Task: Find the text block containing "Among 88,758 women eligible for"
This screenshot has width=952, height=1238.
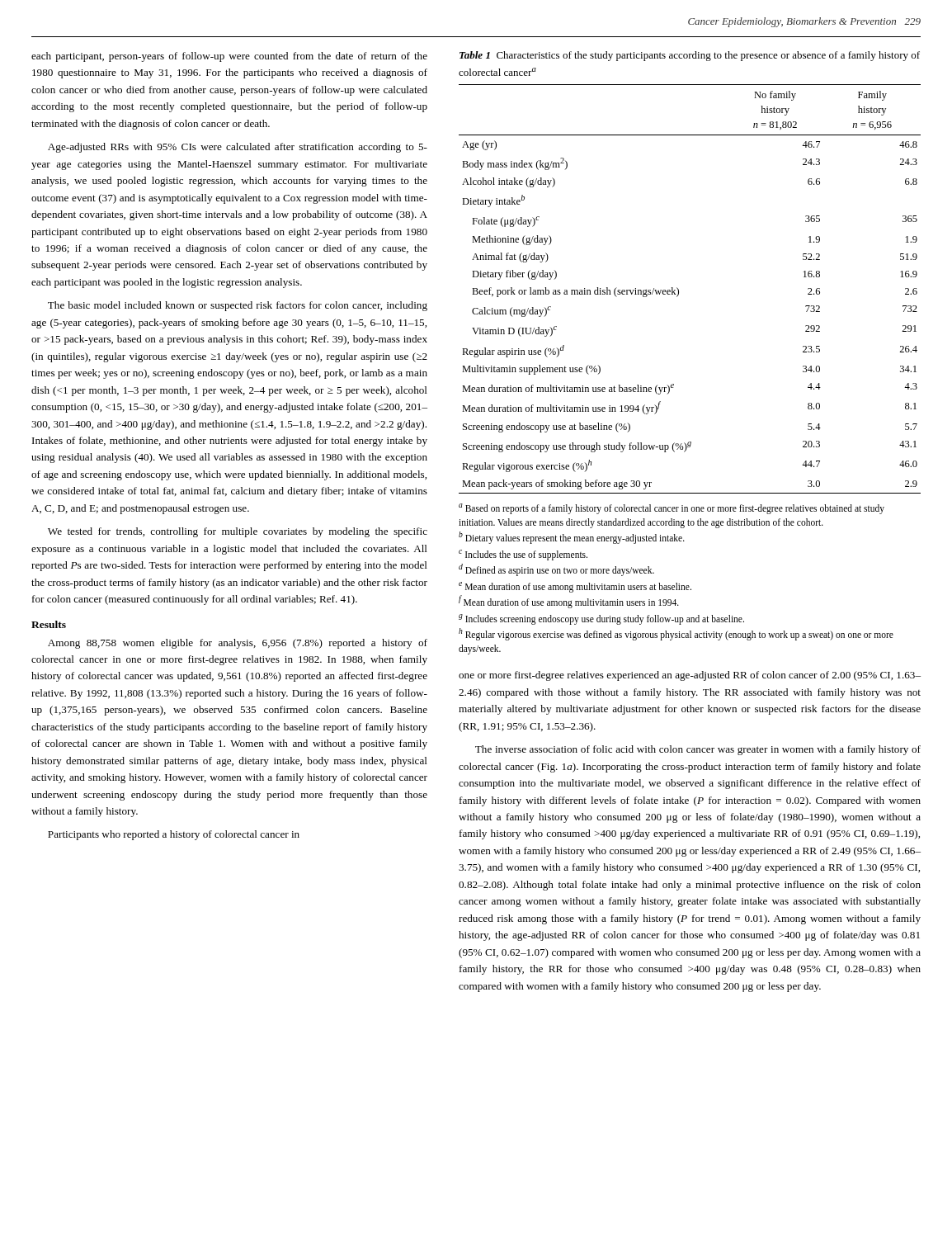Action: click(229, 739)
